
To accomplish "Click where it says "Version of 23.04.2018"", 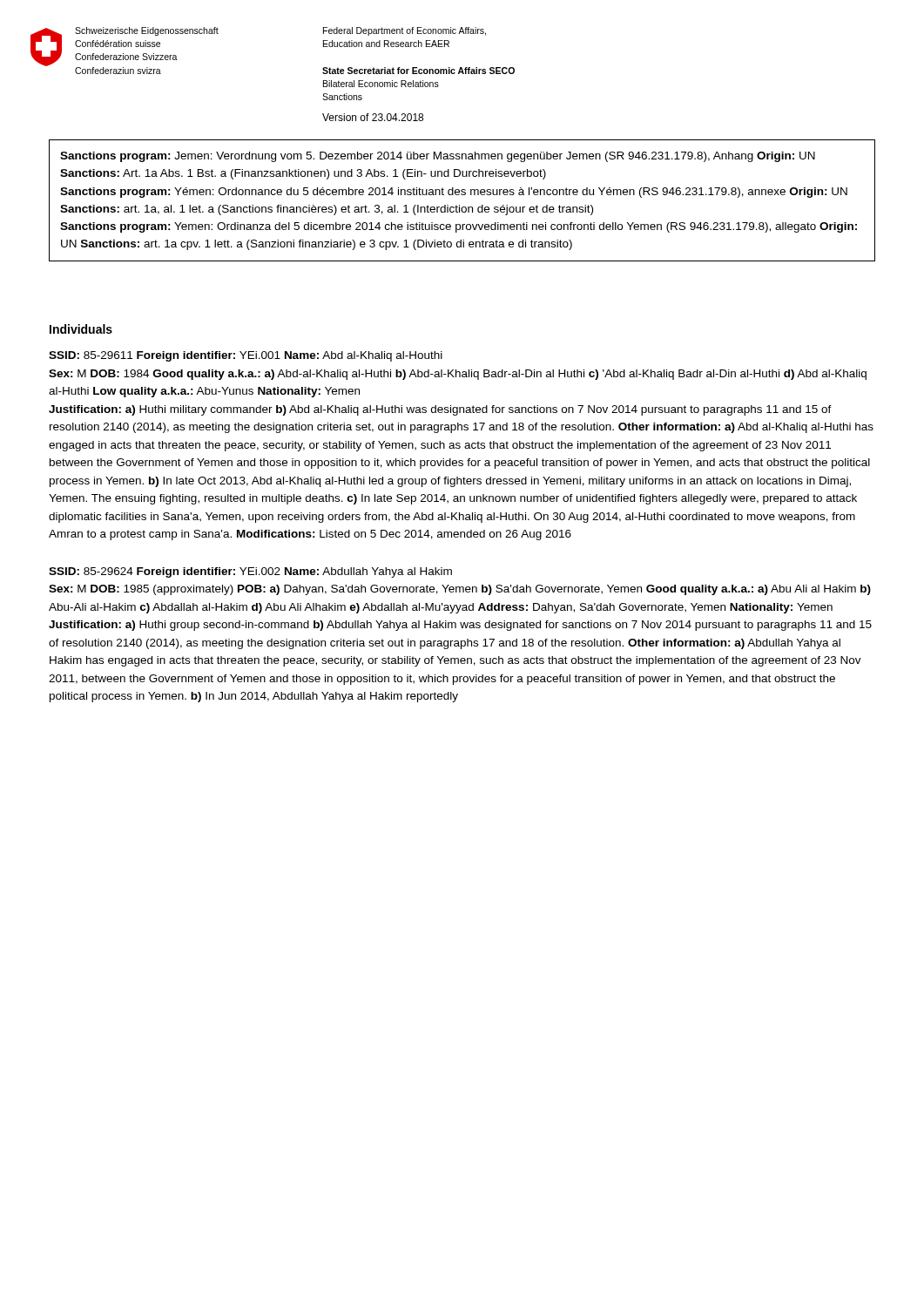I will tap(373, 118).
